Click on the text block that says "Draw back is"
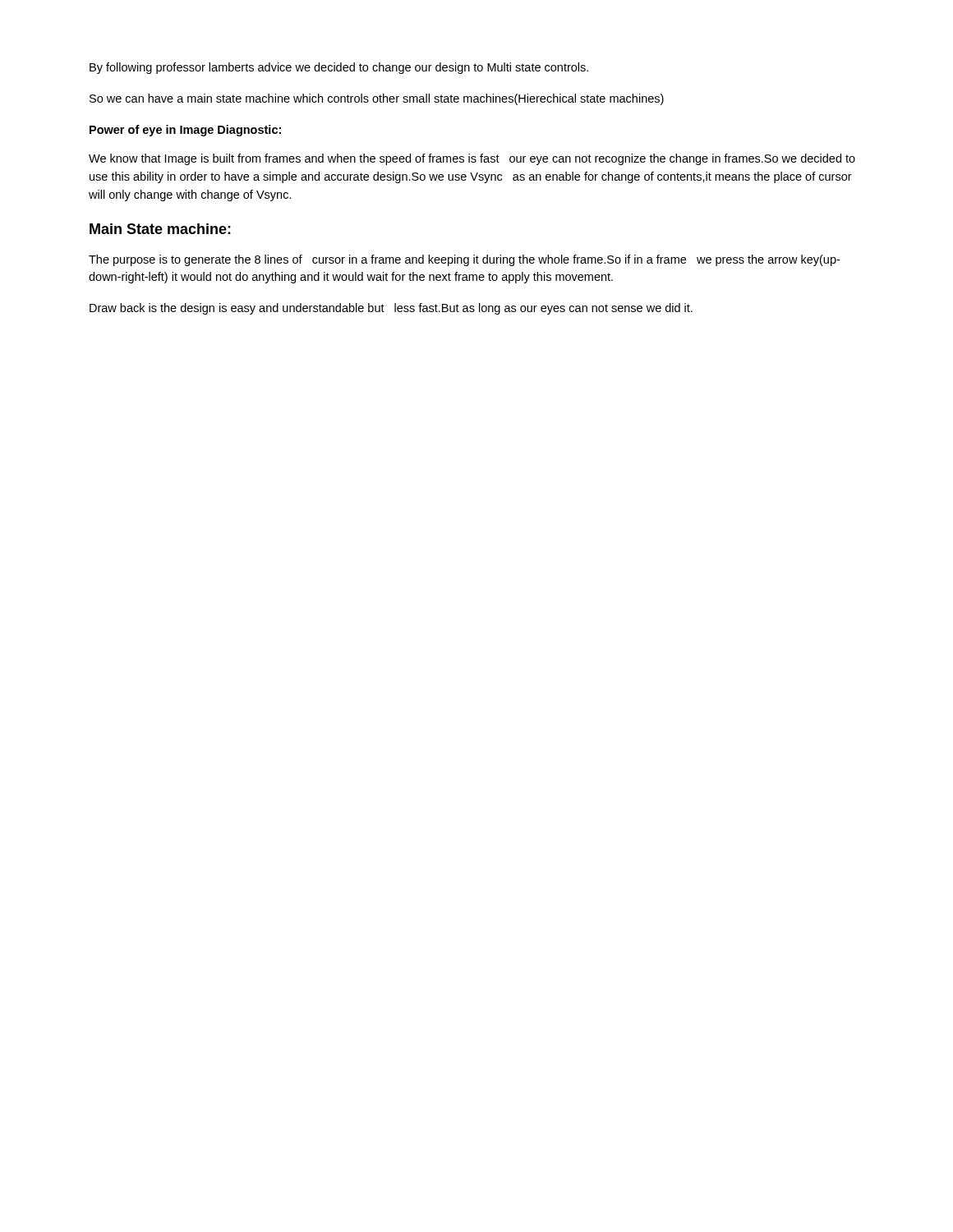The width and height of the screenshot is (953, 1232). tap(391, 308)
